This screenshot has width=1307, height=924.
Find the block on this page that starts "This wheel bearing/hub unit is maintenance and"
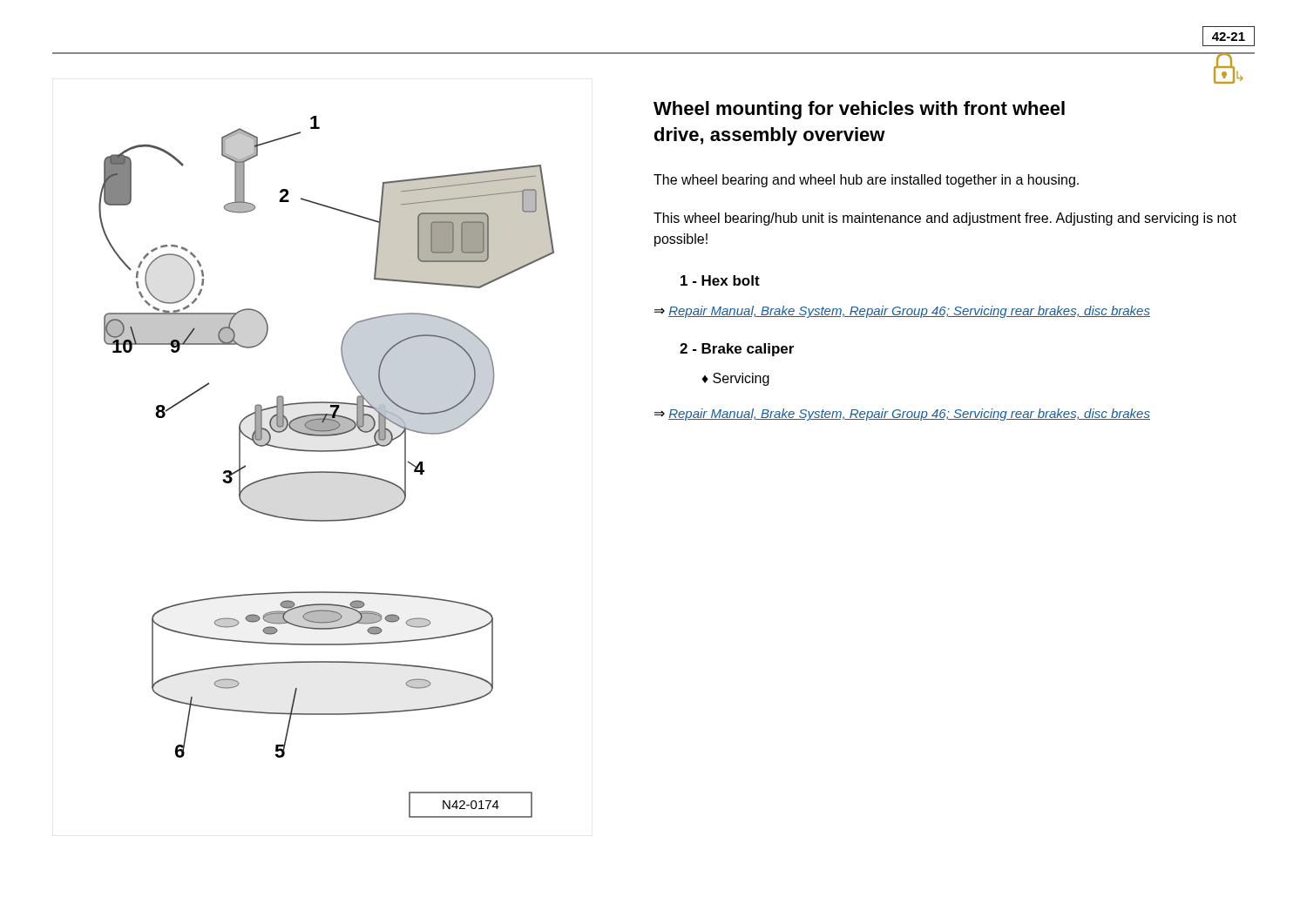click(945, 229)
